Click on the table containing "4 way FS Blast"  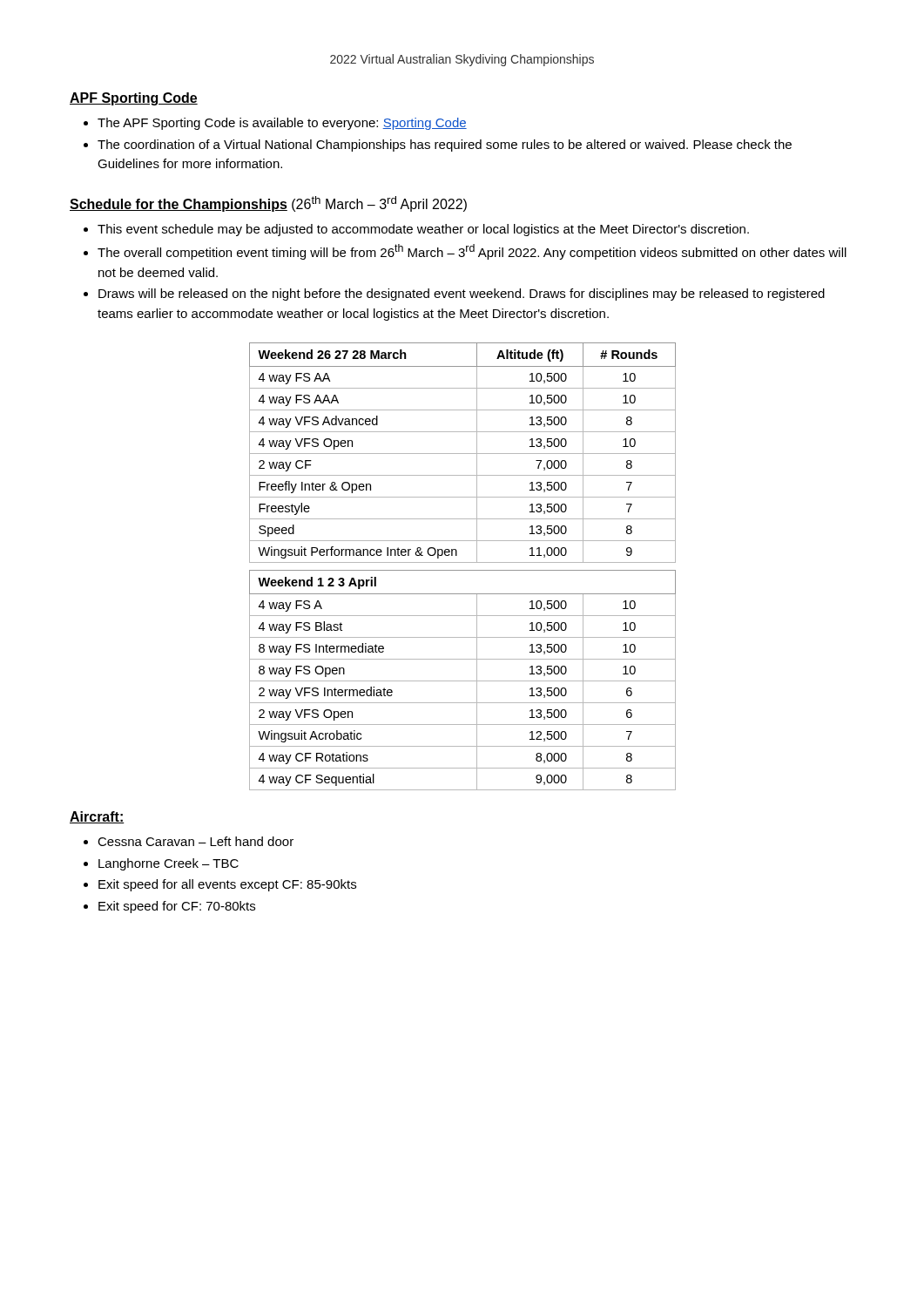462,567
